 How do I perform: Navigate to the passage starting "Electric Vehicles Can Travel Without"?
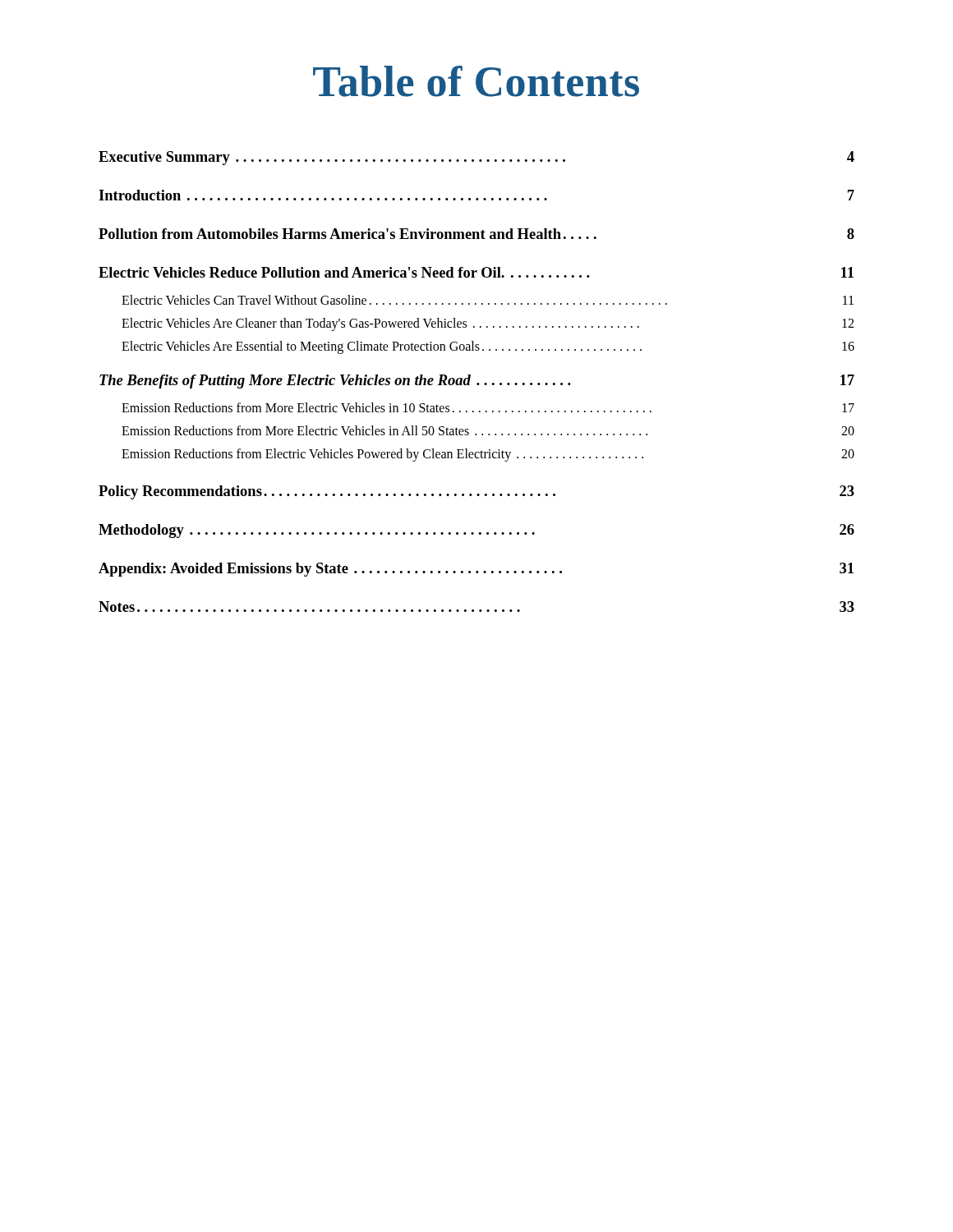click(488, 301)
